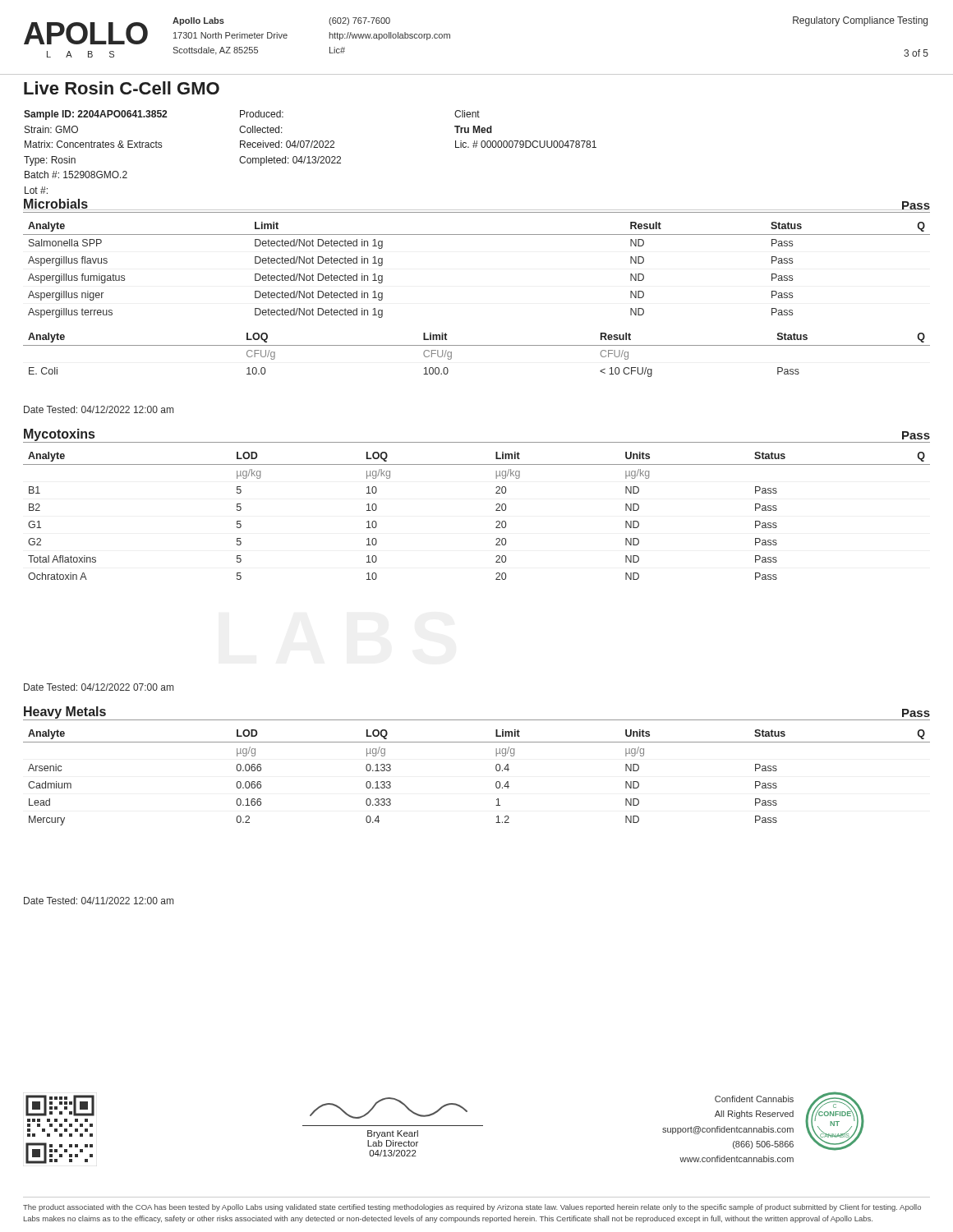The height and width of the screenshot is (1232, 953).
Task: Locate the text that says "Date Tested: 04/12/2022 07:00 am"
Action: 99,687
